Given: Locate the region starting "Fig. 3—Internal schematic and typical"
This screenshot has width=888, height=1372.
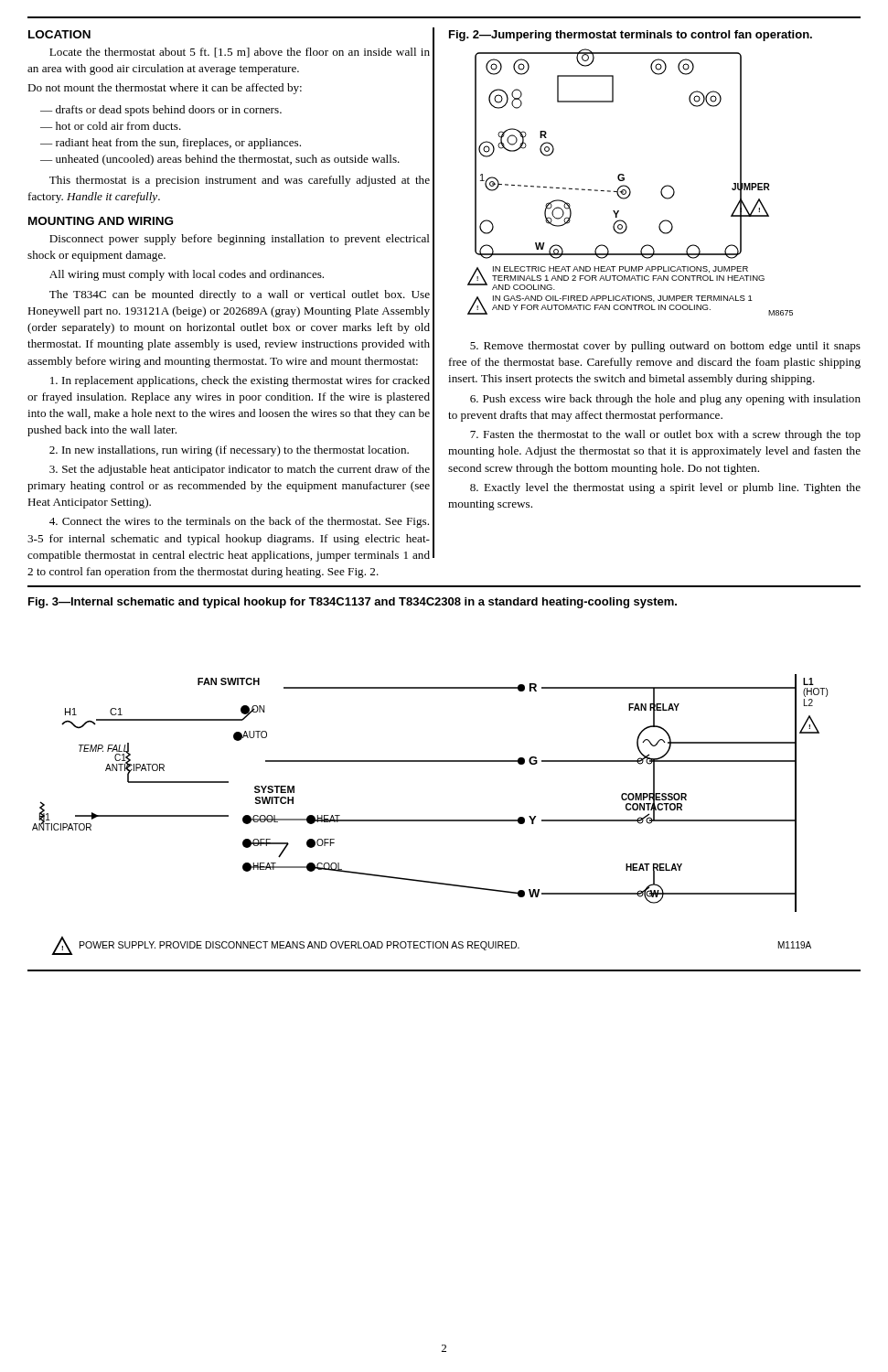Looking at the screenshot, I should (352, 601).
